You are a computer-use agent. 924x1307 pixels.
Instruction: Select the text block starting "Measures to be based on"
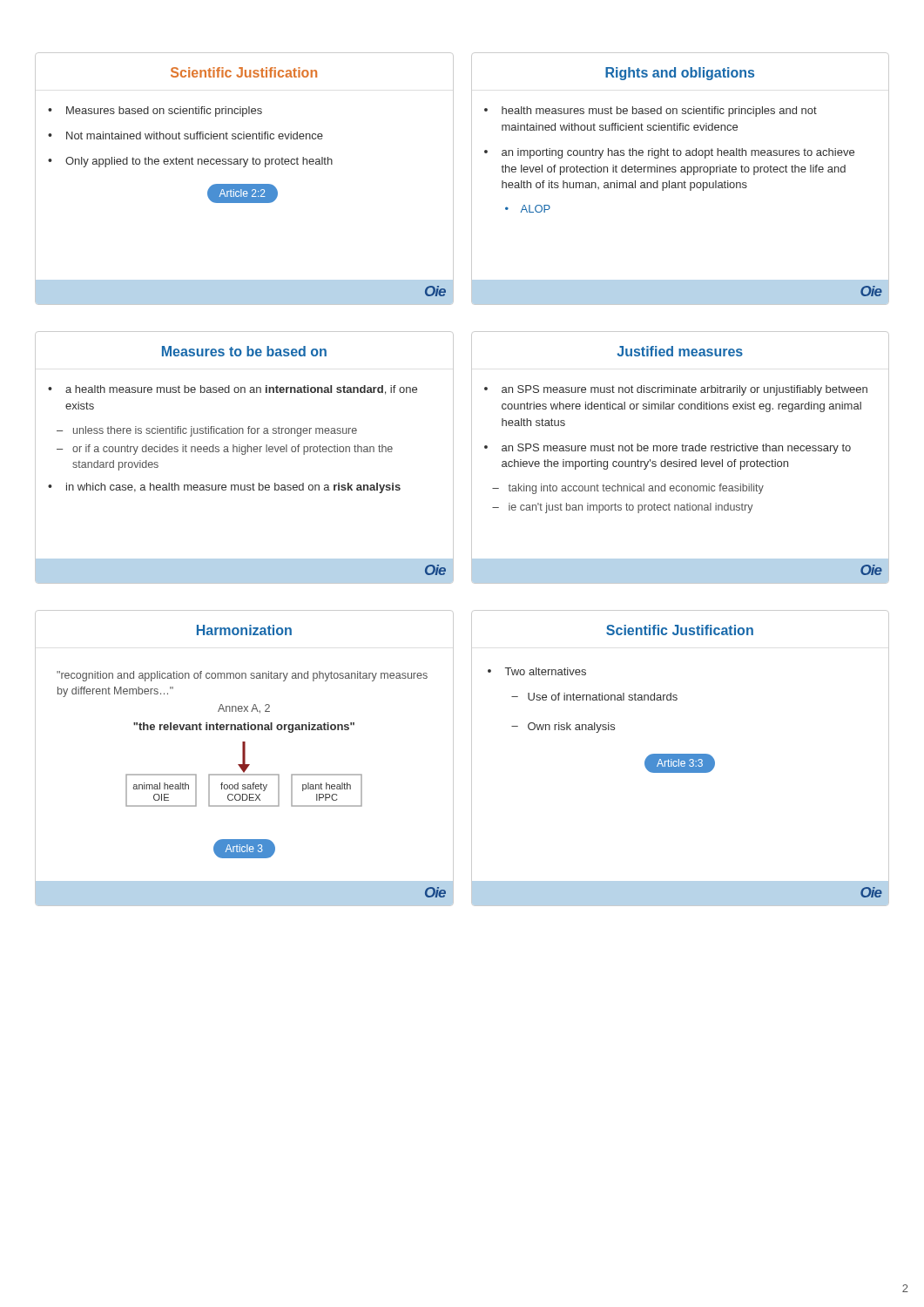244,352
